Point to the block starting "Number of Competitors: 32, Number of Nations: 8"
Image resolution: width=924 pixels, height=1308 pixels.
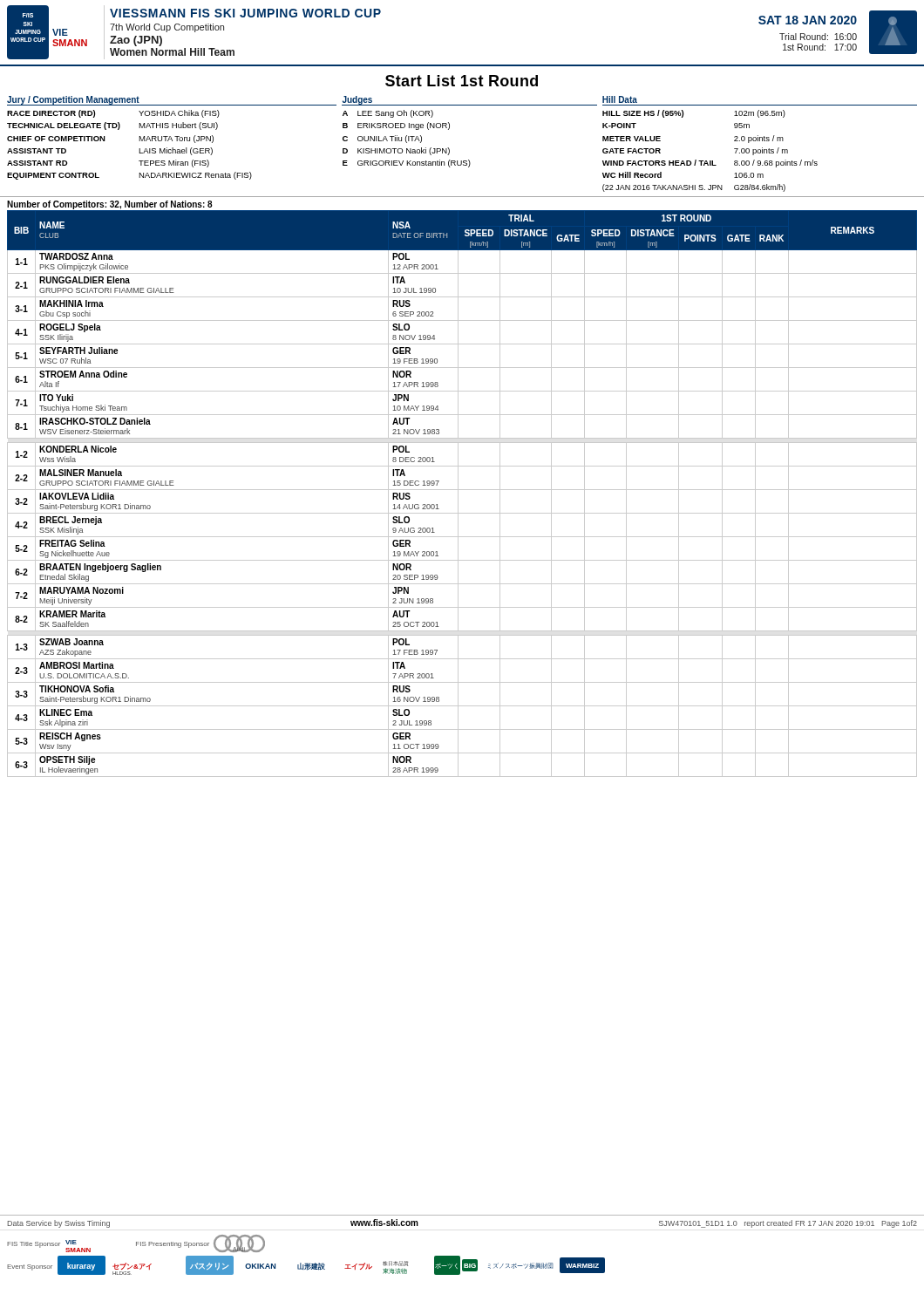(110, 205)
